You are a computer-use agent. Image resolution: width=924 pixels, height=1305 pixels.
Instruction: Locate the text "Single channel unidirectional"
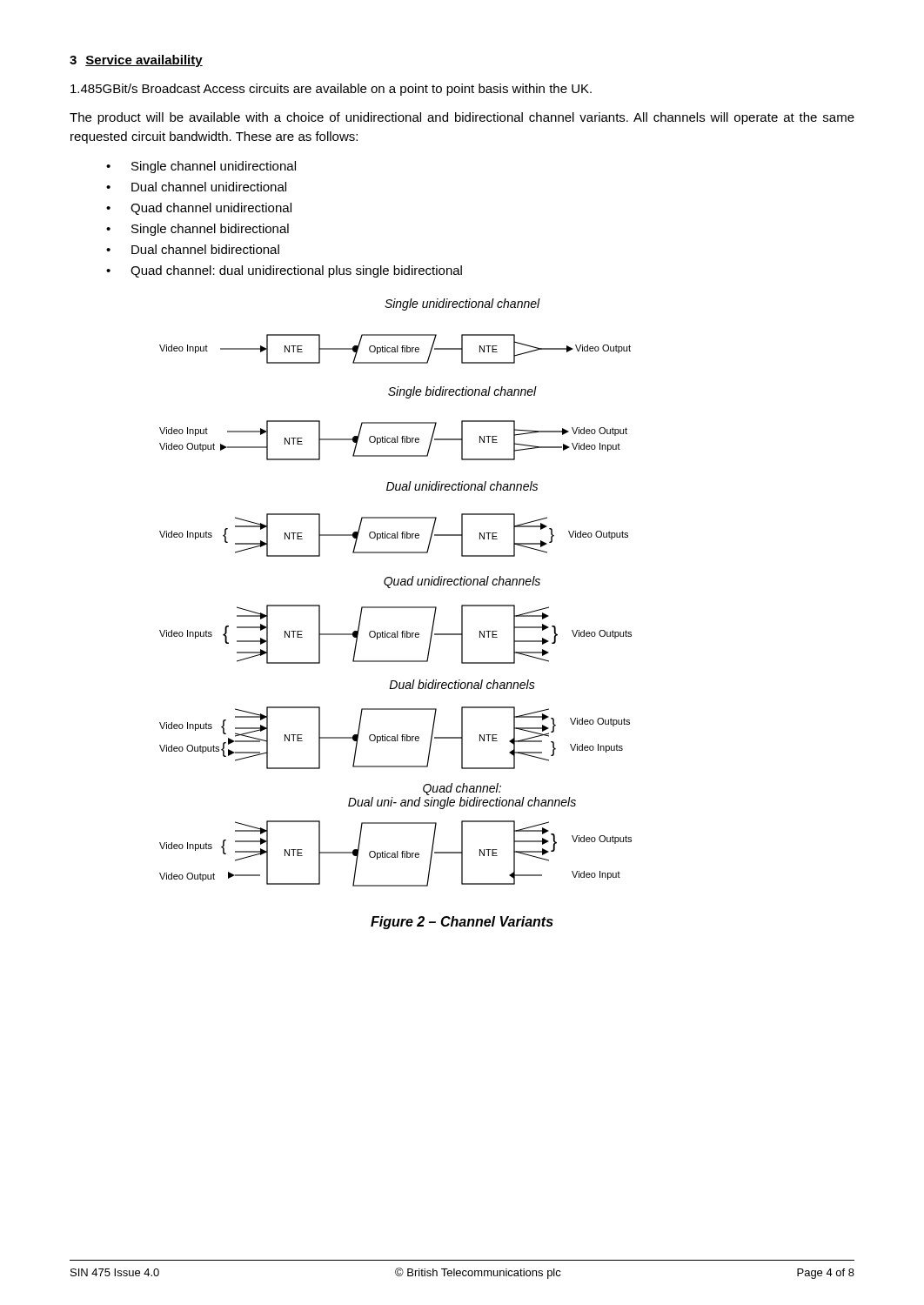(214, 165)
